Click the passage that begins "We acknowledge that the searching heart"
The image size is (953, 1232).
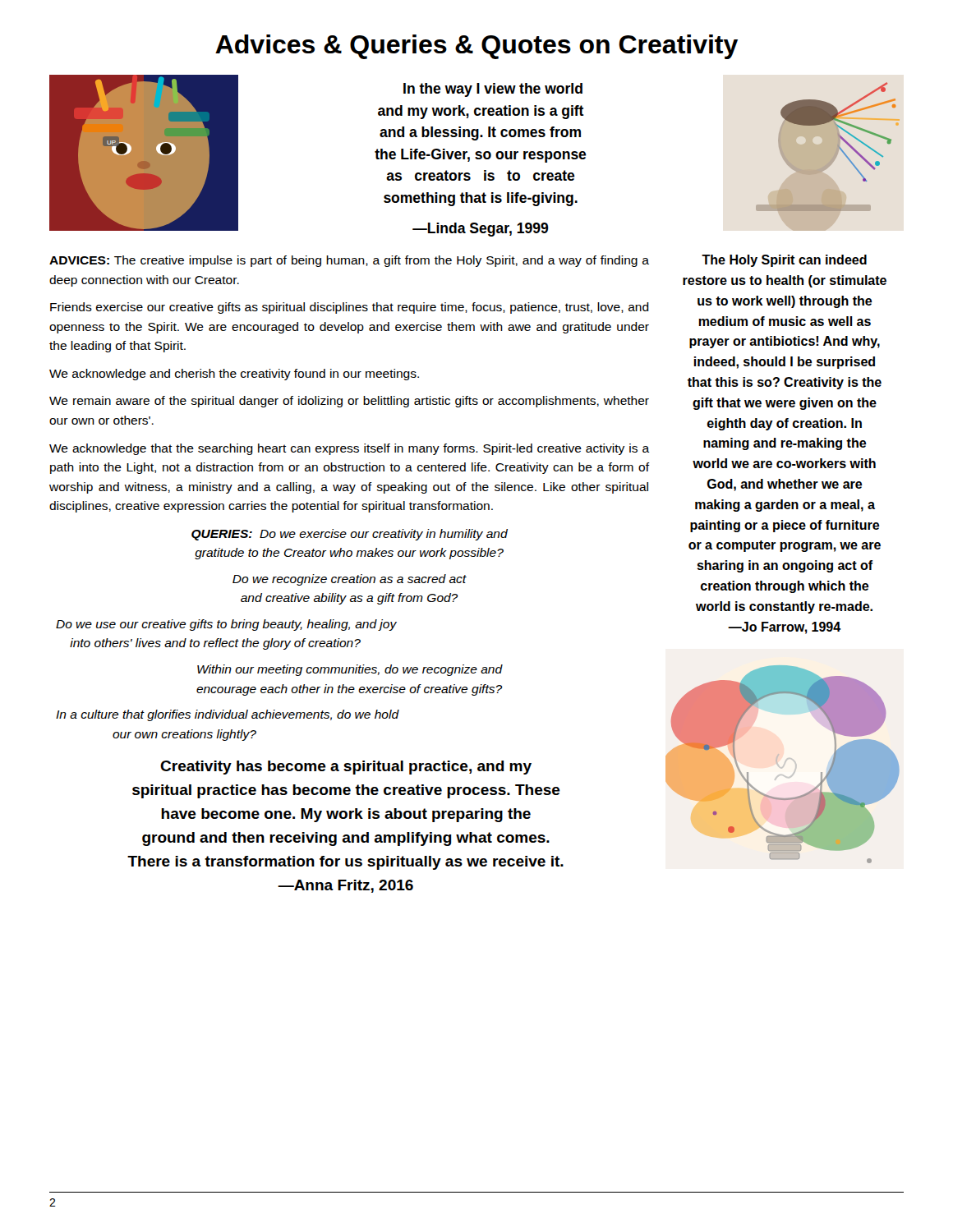349,477
